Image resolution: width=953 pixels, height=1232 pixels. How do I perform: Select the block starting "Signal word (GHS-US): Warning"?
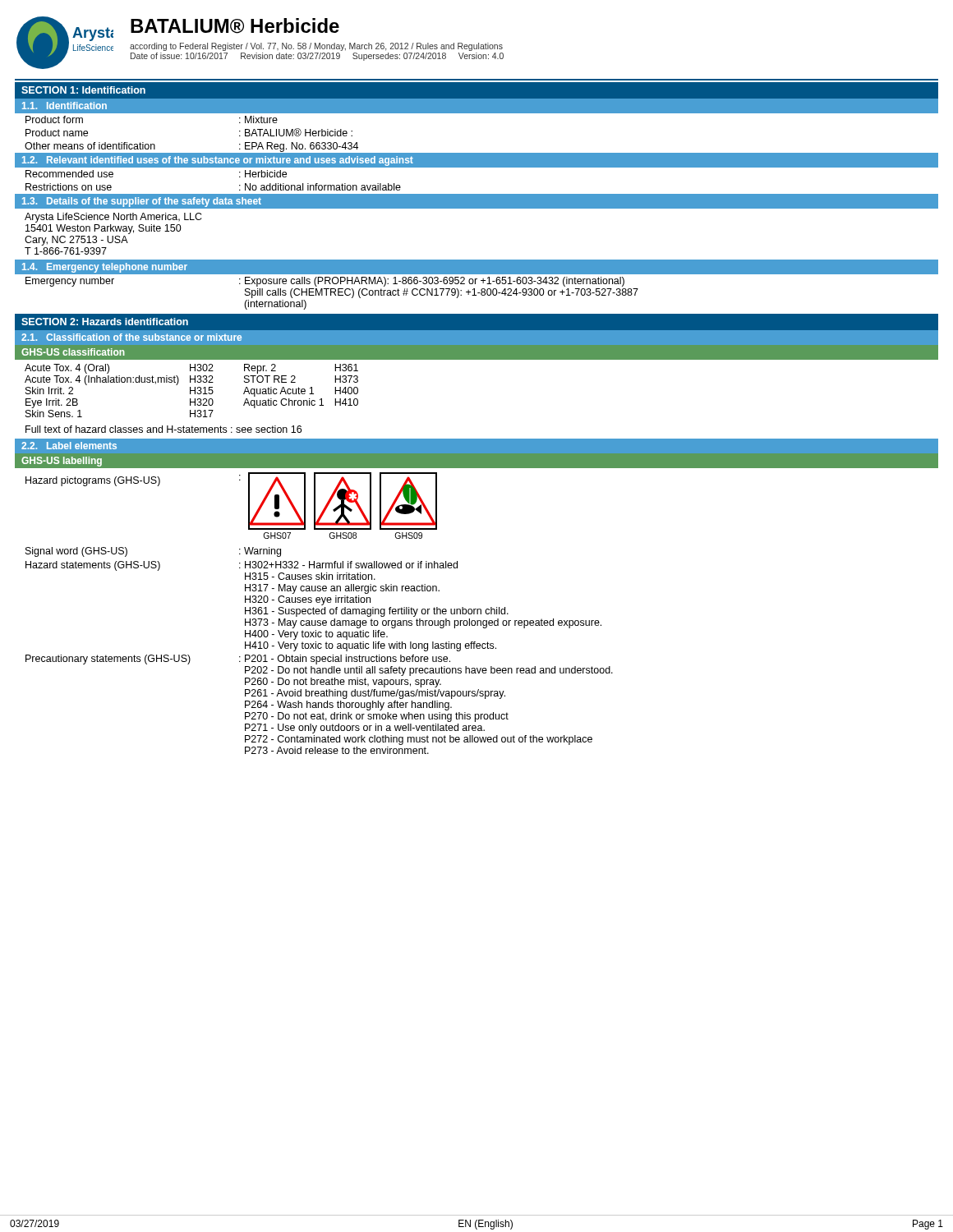pyautogui.click(x=74, y=552)
